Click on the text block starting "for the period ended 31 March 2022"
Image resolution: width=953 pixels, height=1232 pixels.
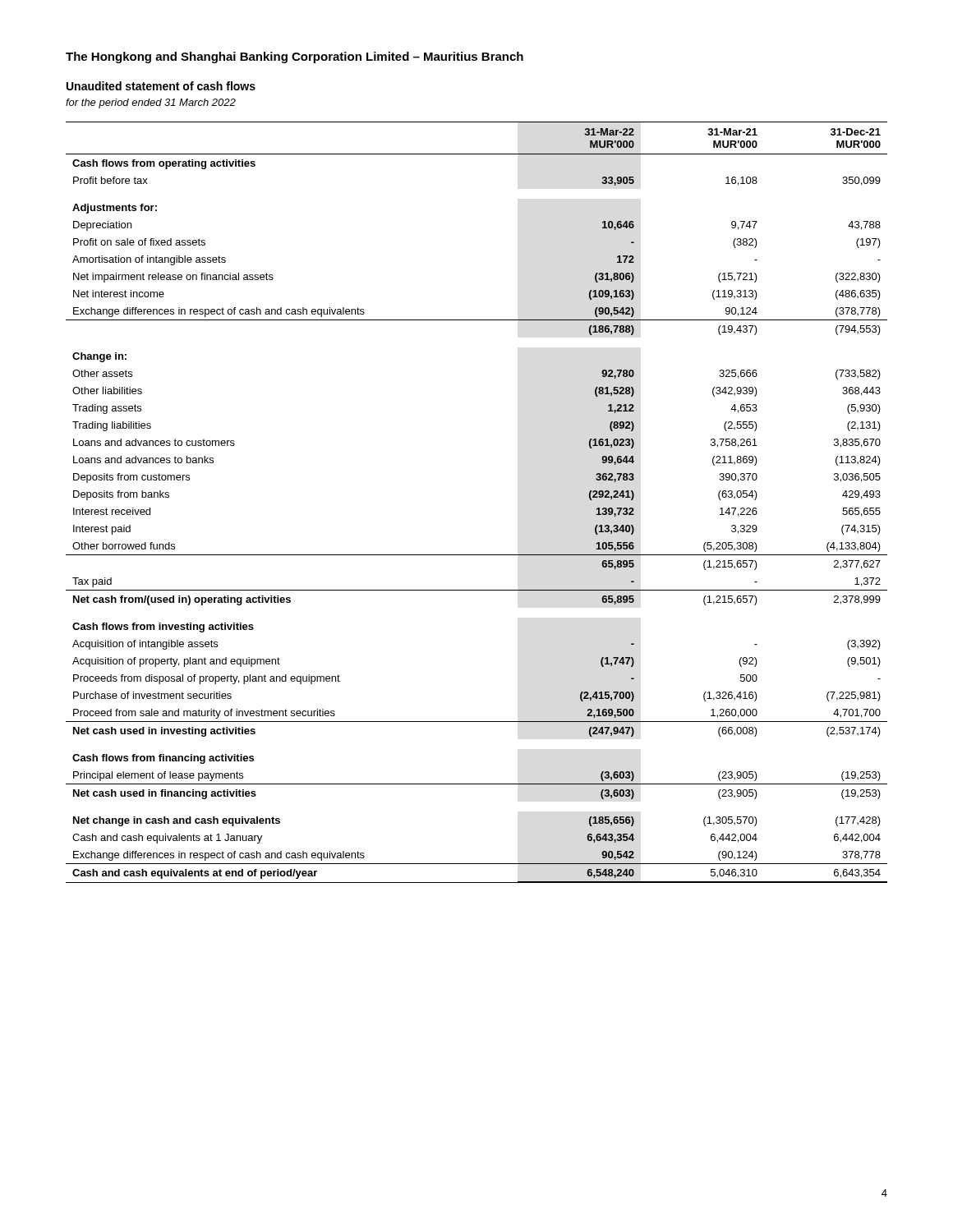pyautogui.click(x=151, y=102)
